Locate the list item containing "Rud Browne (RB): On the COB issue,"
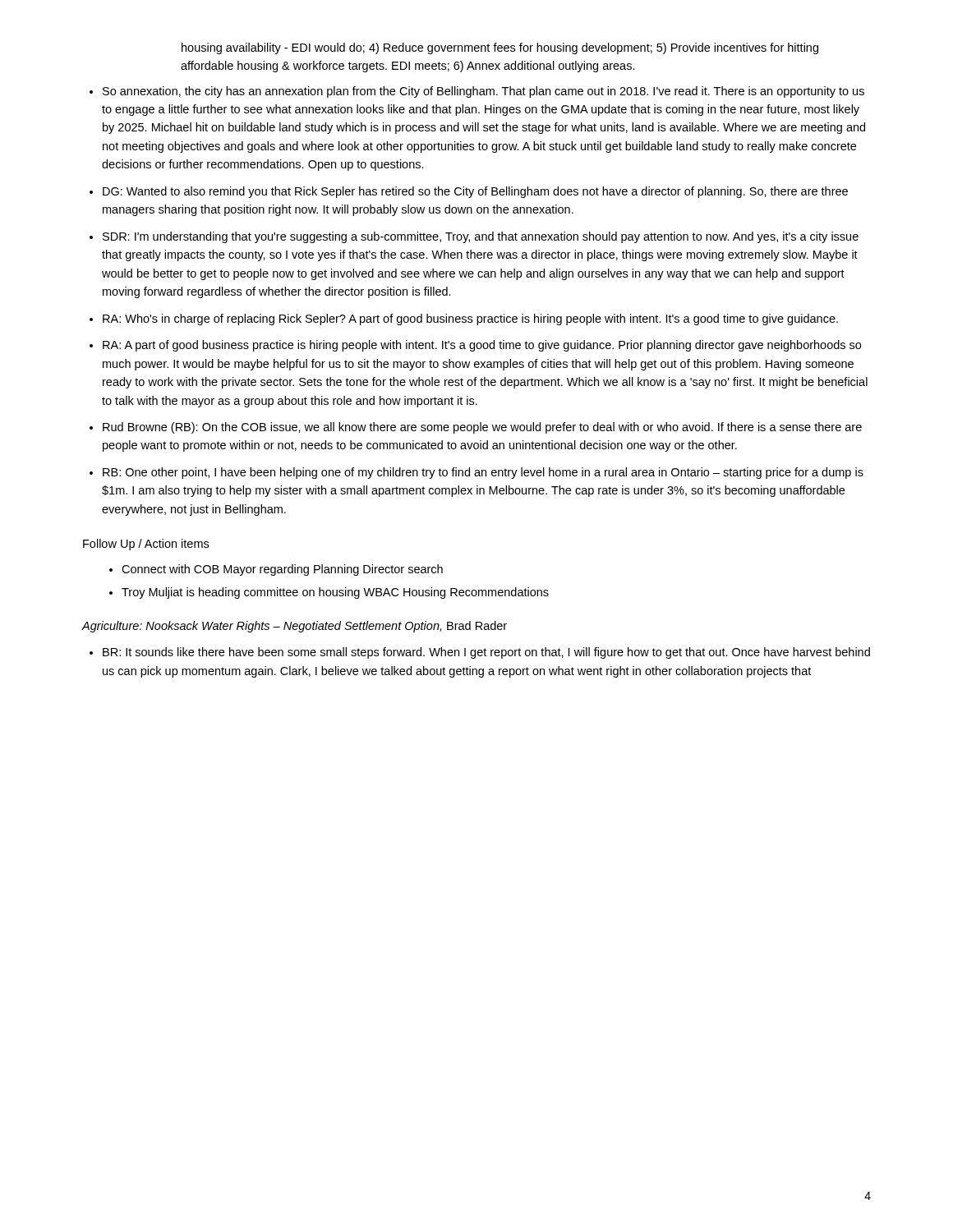The height and width of the screenshot is (1232, 953). coord(482,436)
